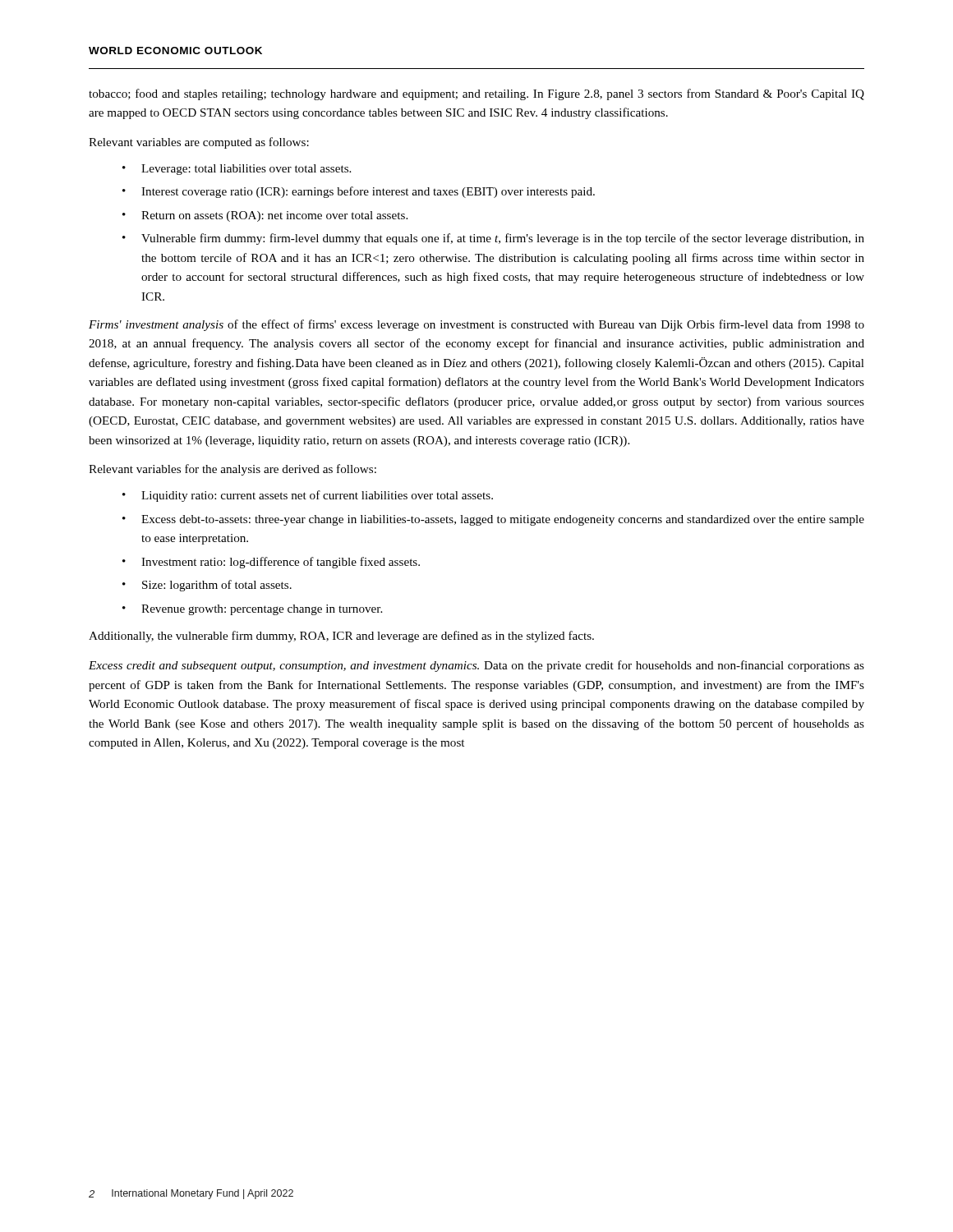Point to the block beginning "• Interest coverage ratio (ICR): earnings before interest"
This screenshot has width=953, height=1232.
click(493, 191)
